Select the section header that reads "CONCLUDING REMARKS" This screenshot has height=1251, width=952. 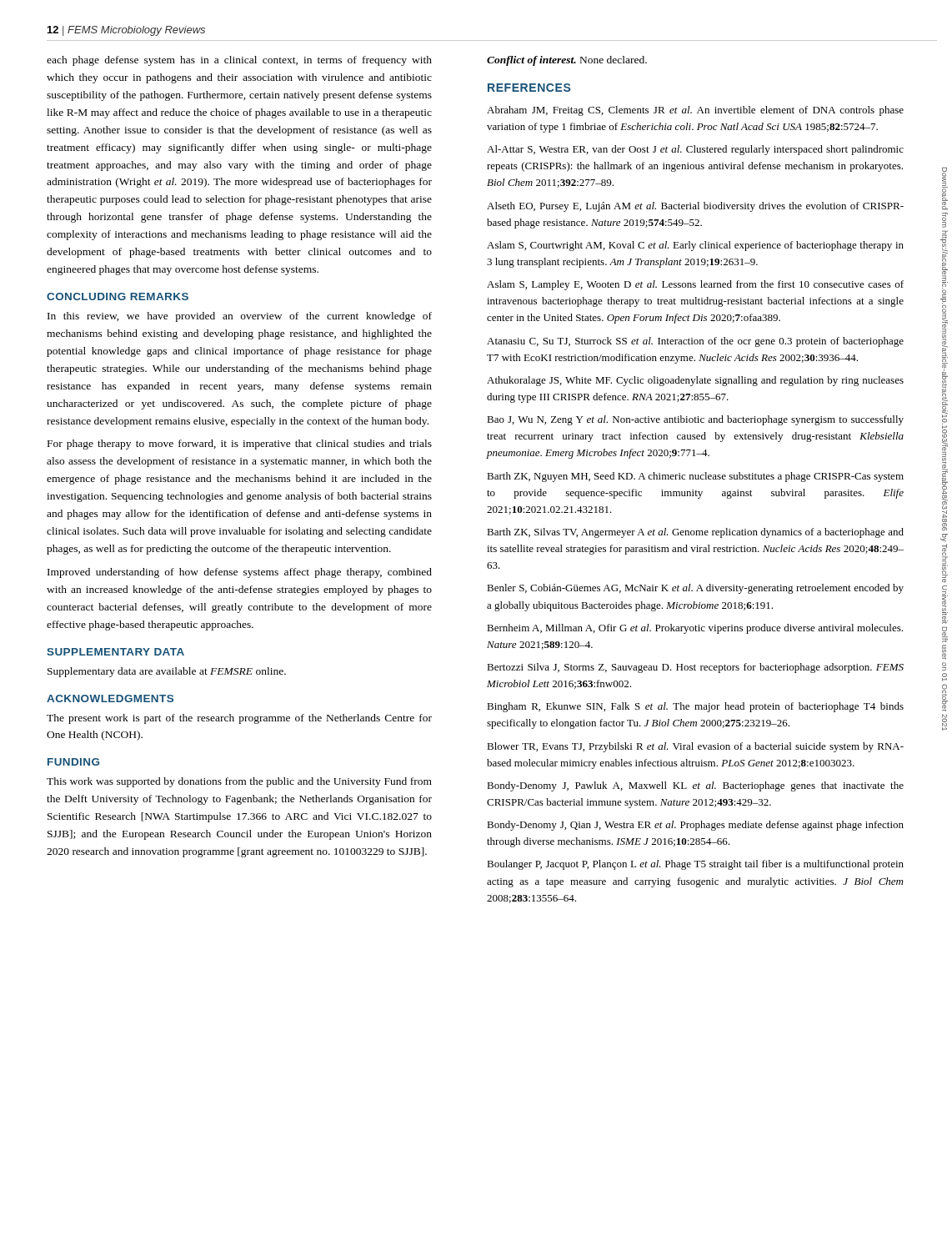coord(118,296)
